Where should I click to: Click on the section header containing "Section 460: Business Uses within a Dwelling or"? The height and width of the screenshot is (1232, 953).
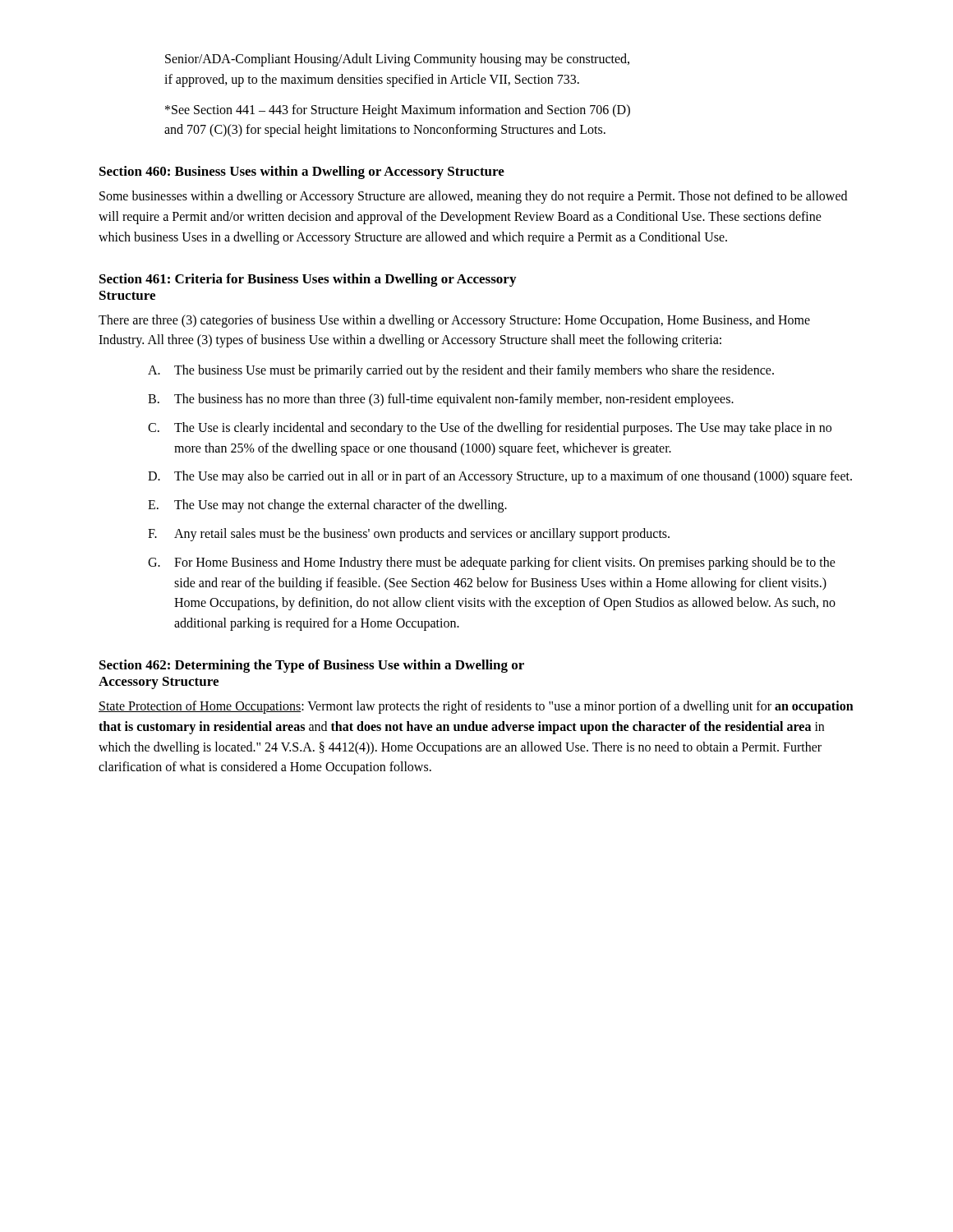click(301, 171)
